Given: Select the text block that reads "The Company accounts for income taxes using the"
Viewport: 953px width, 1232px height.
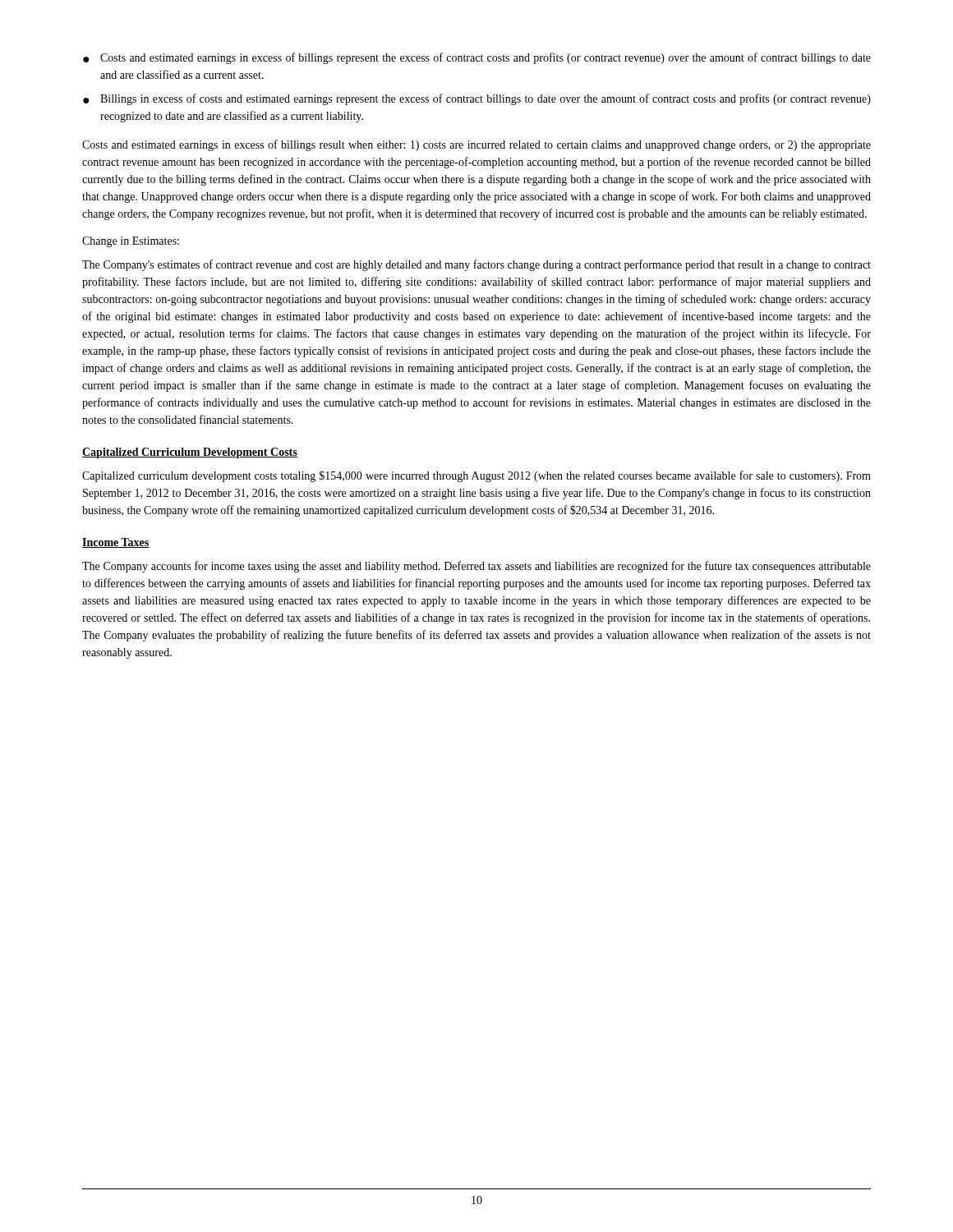Looking at the screenshot, I should 476,609.
